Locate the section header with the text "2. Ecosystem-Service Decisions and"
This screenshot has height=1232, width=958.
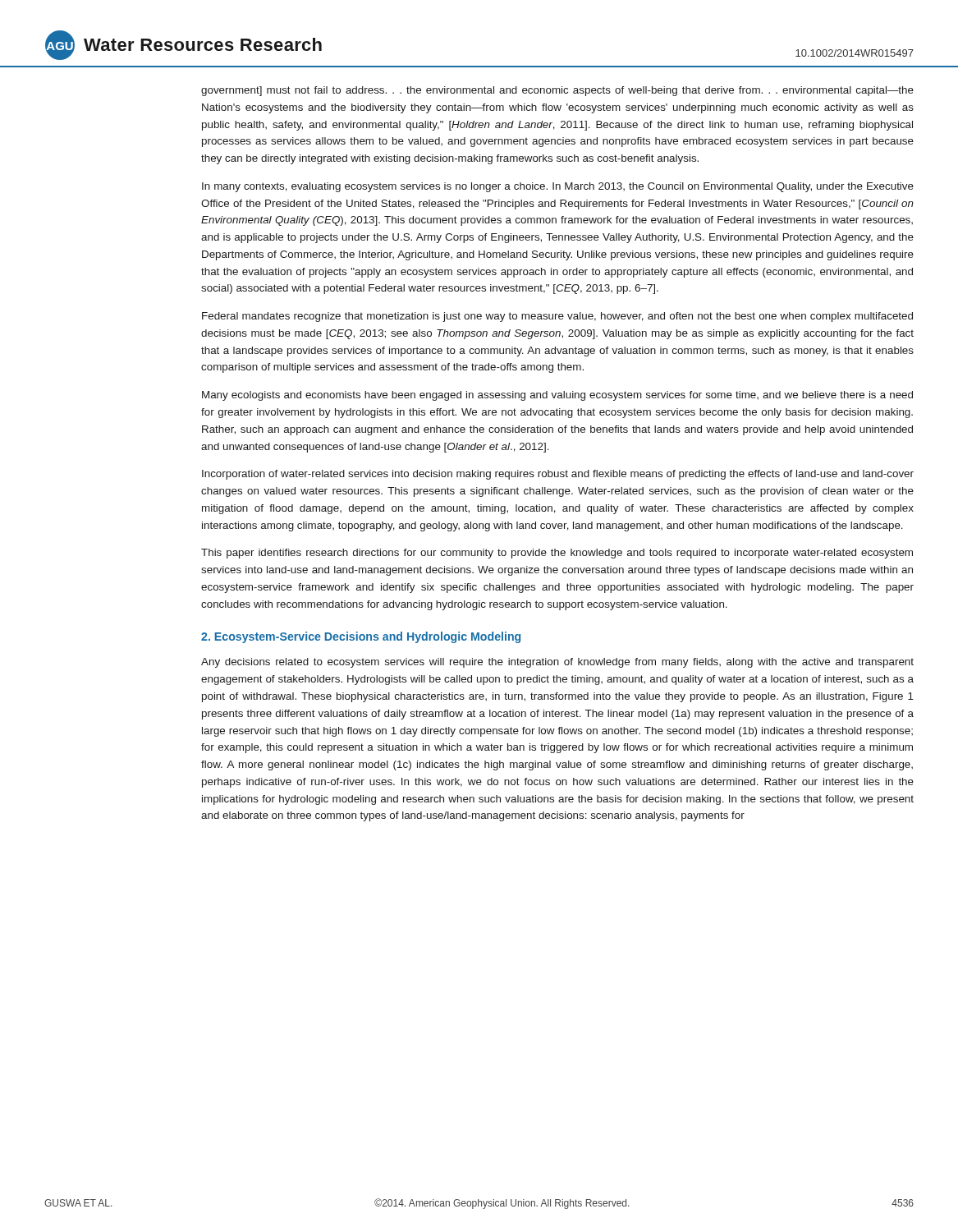tap(361, 637)
